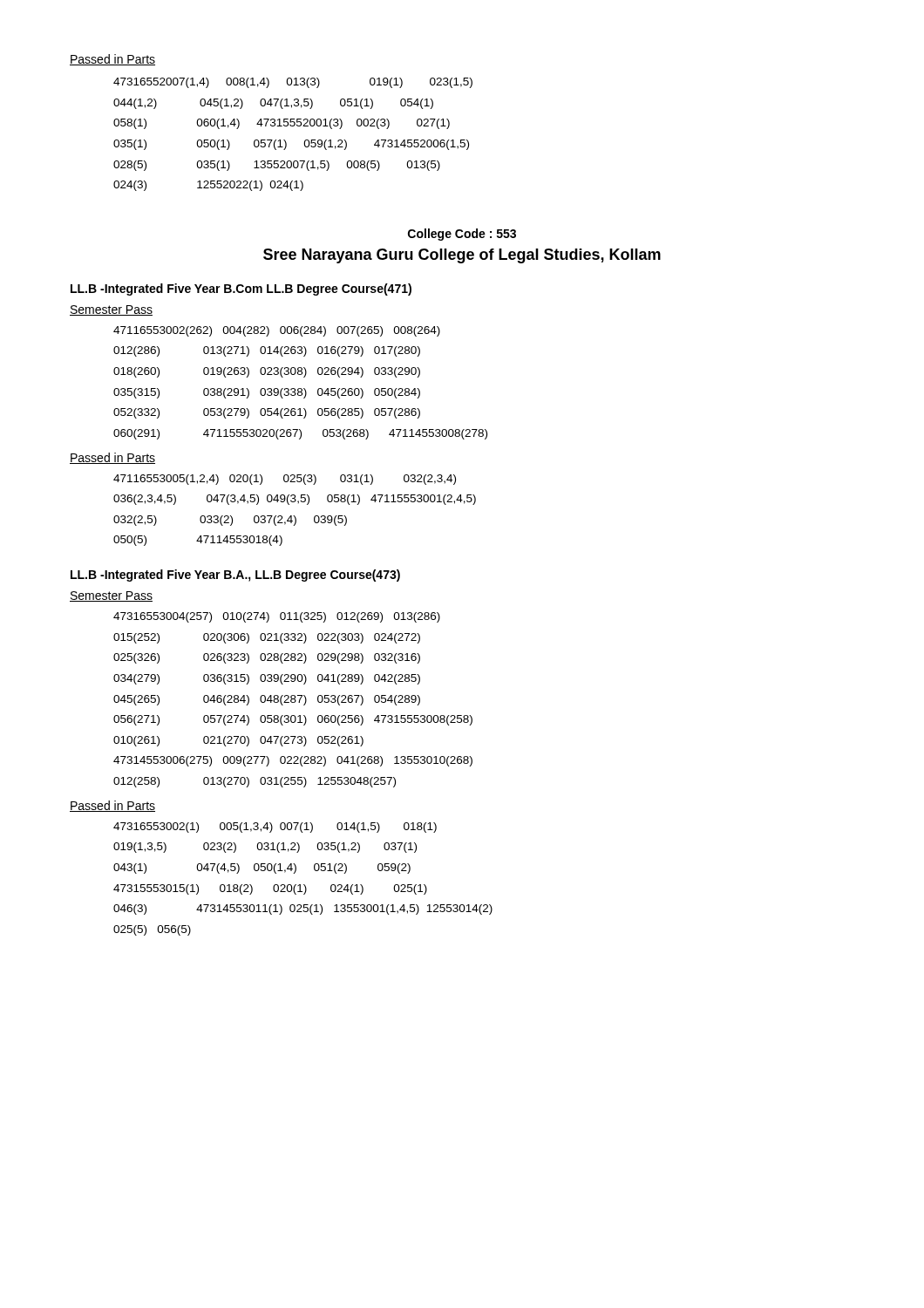Locate the text block that says "47116553005(1,2,4) 020(1) 025(3) 031(1)"
The image size is (924, 1308).
tap(295, 509)
